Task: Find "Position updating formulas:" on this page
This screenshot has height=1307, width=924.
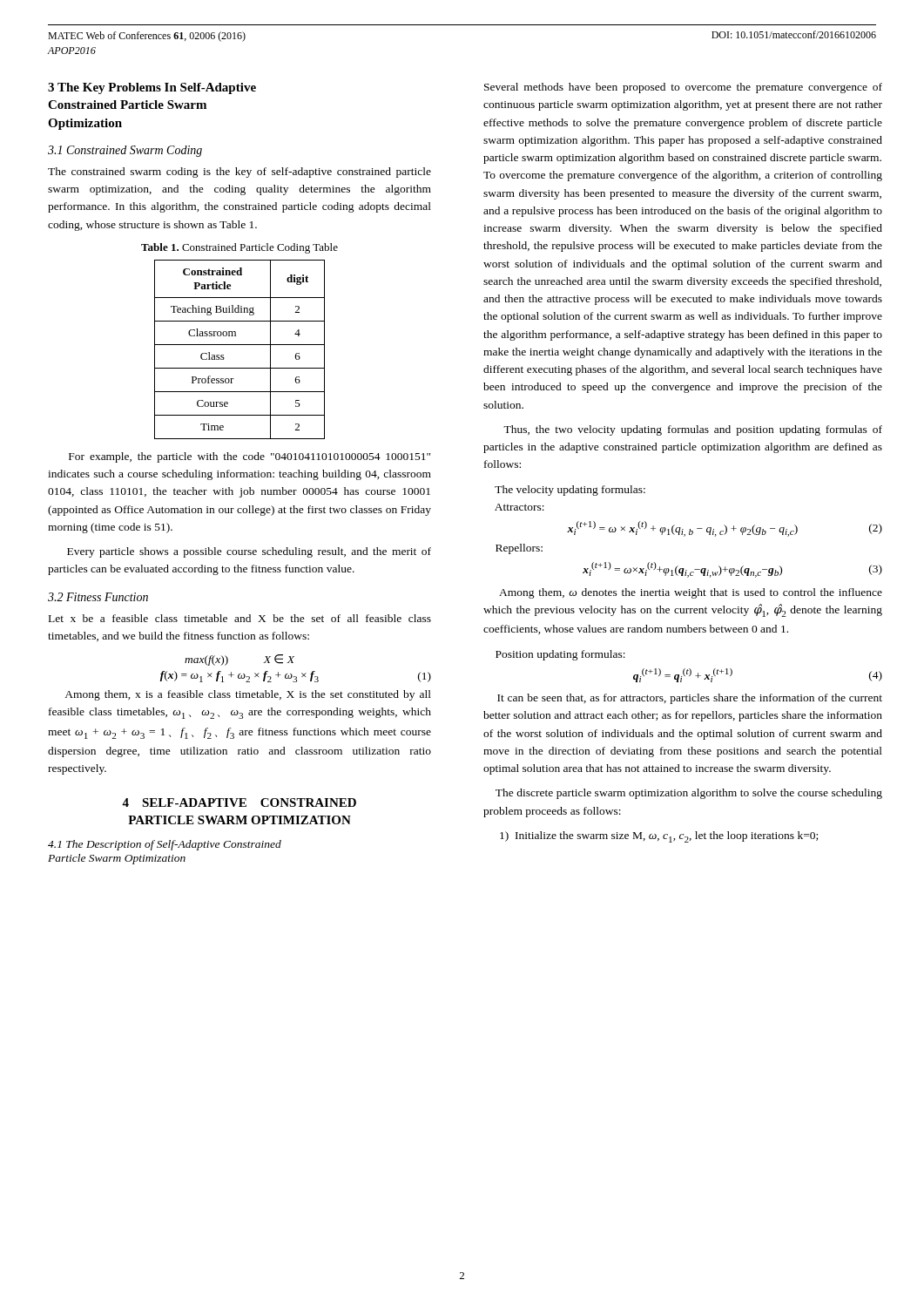Action: click(555, 654)
